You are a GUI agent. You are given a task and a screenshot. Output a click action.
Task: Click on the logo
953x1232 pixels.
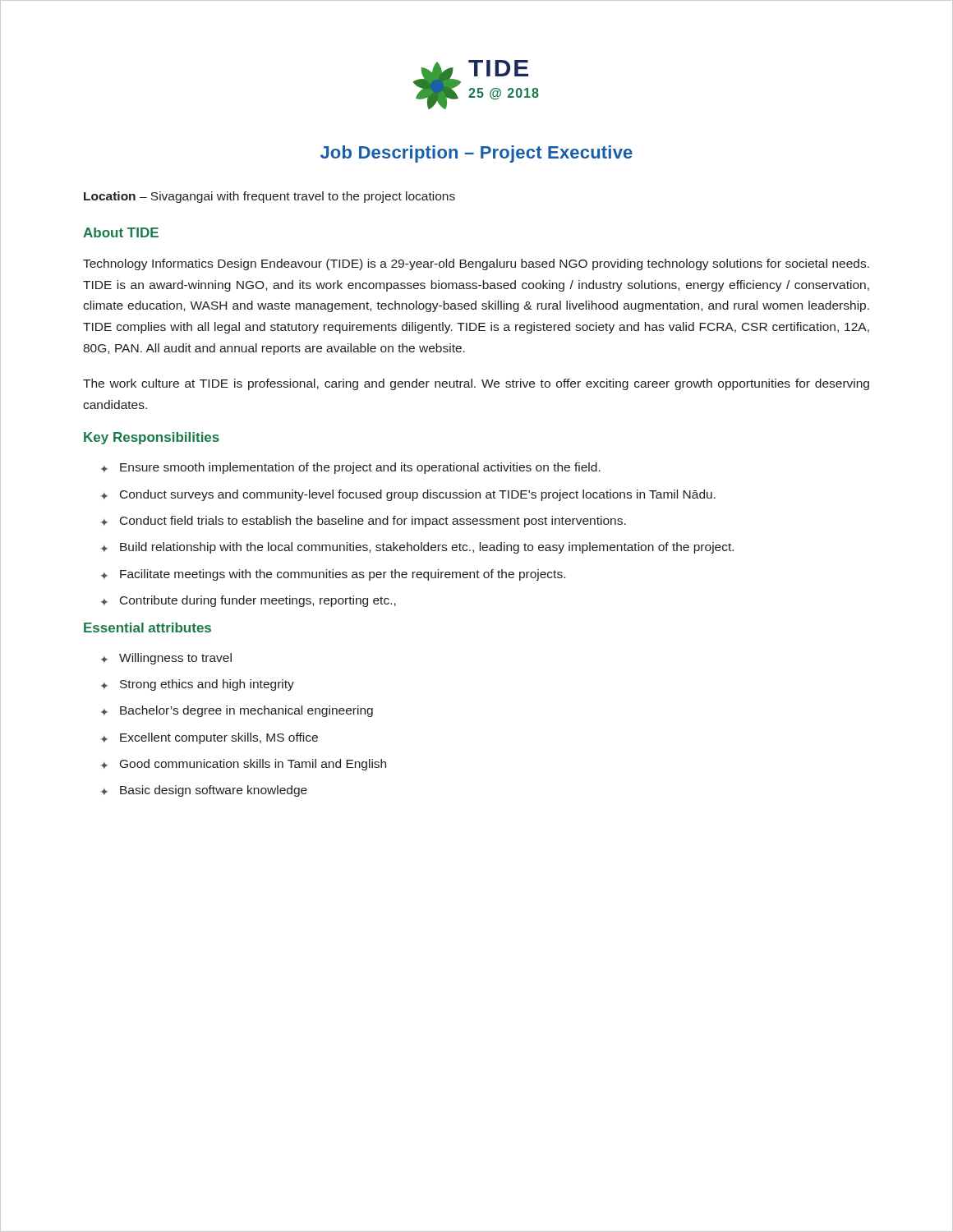(476, 89)
